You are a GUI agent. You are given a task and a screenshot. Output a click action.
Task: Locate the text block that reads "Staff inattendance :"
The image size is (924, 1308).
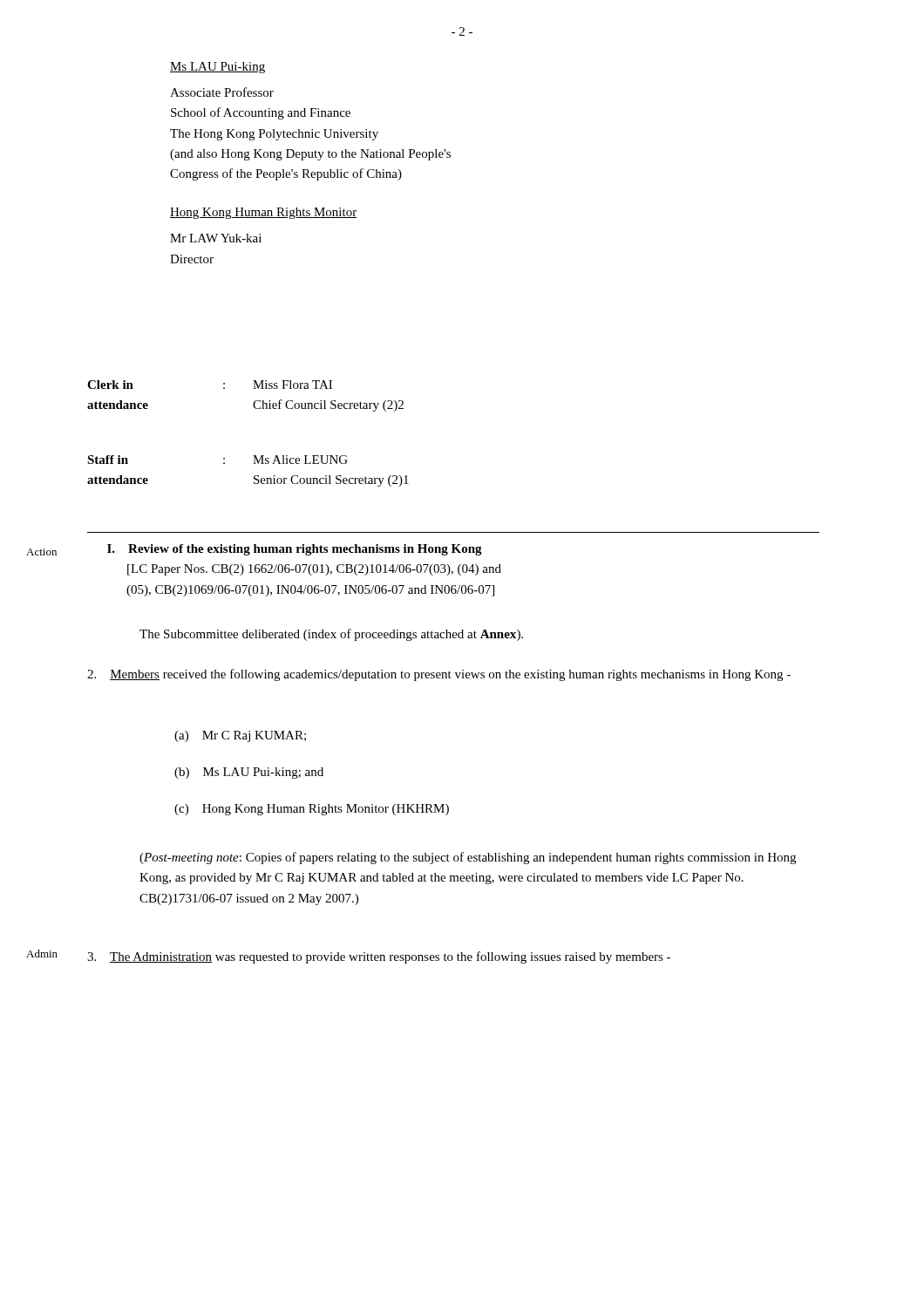248,470
